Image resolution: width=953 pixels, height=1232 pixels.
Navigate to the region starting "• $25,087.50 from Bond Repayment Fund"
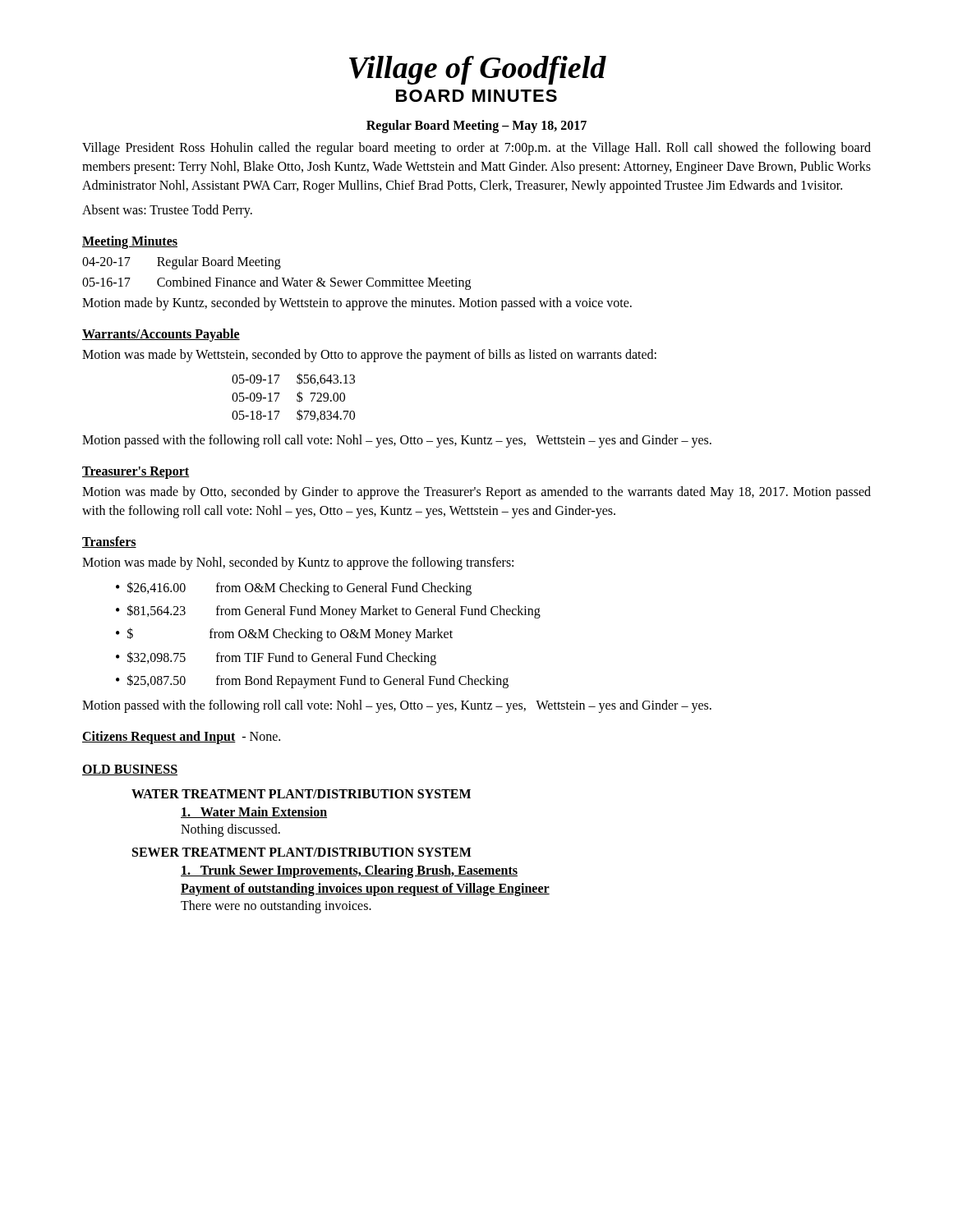click(312, 680)
